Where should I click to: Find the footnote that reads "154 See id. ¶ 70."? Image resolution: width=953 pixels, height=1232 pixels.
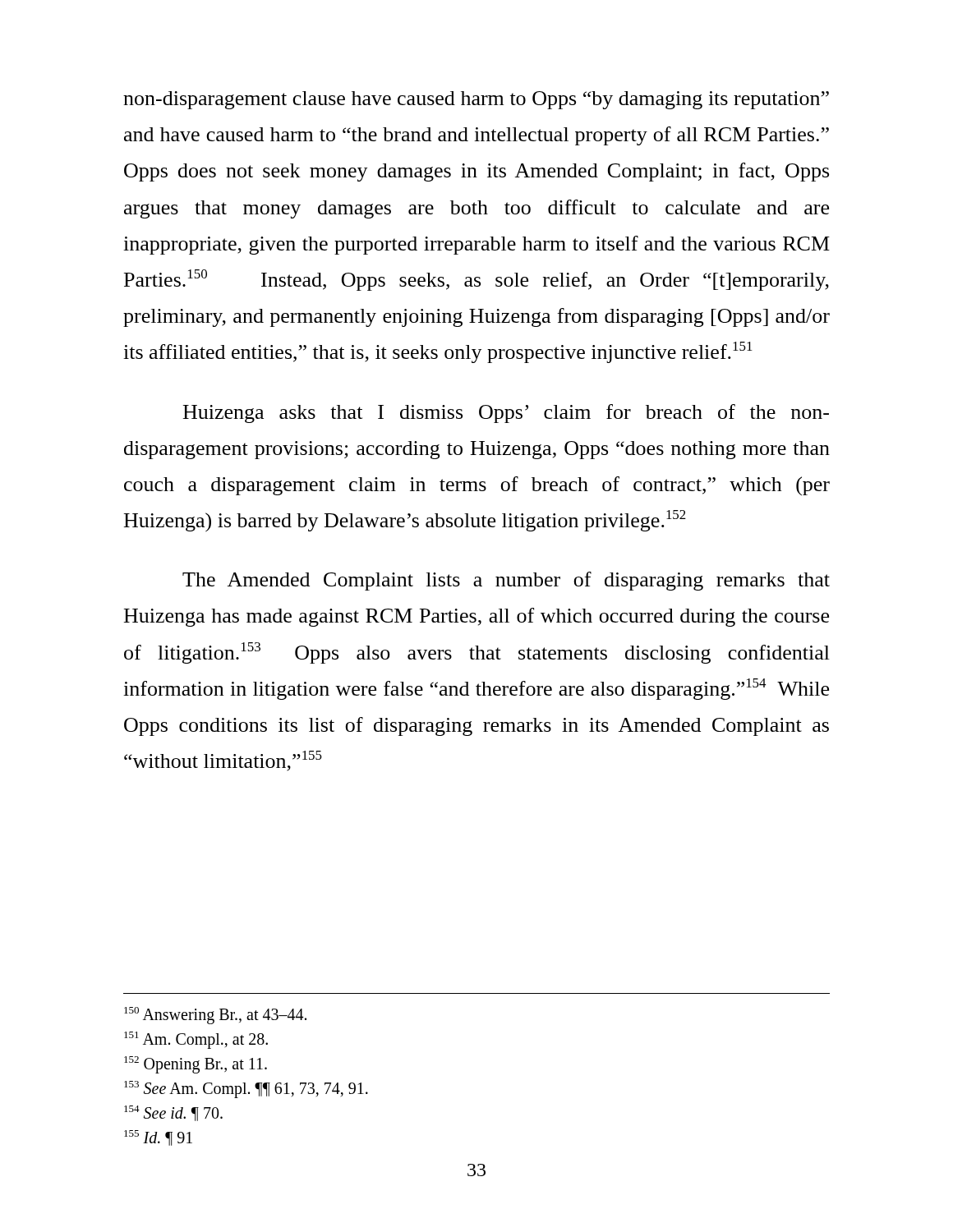pos(173,1112)
